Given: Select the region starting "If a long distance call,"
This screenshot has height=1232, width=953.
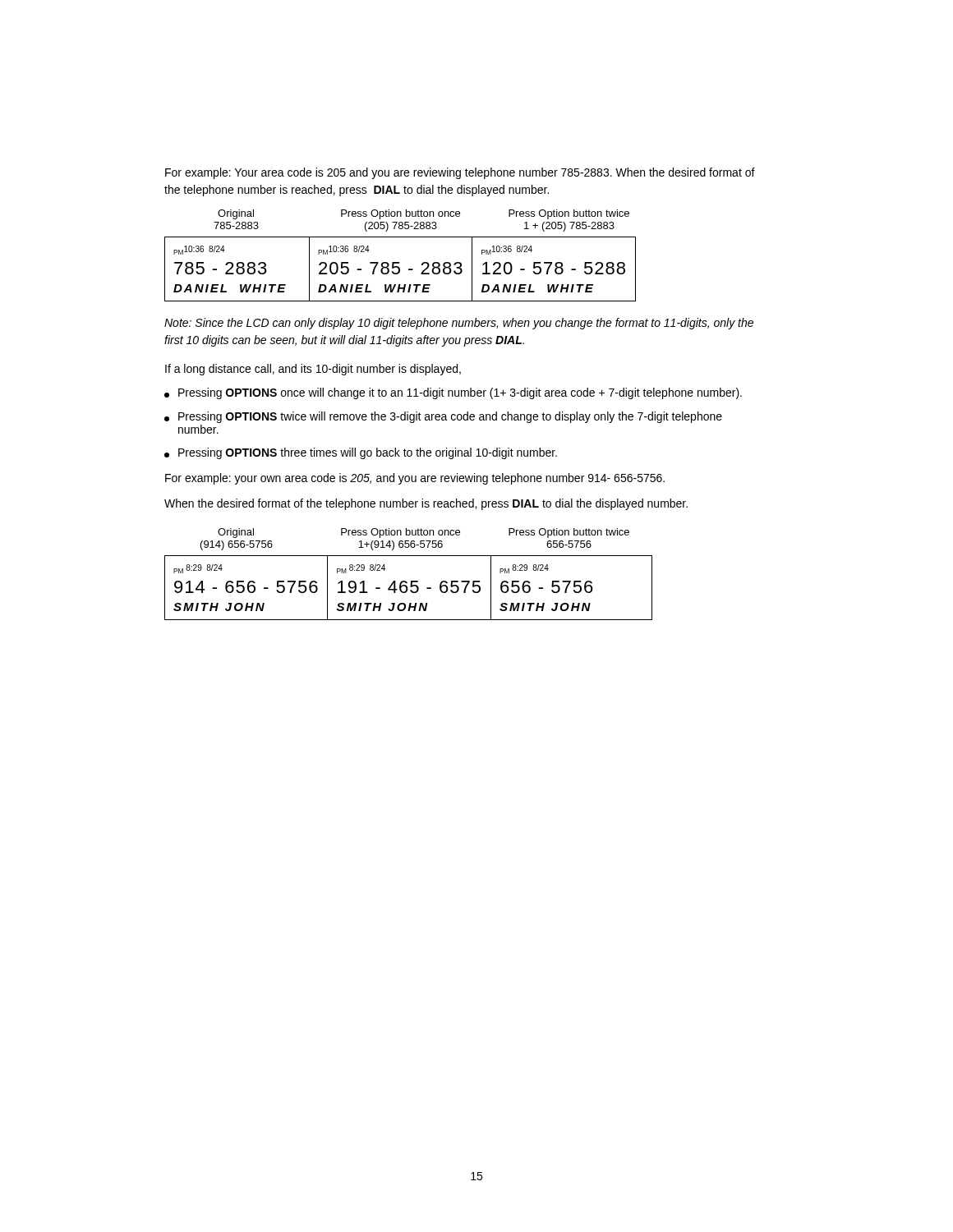Looking at the screenshot, I should (x=460, y=369).
